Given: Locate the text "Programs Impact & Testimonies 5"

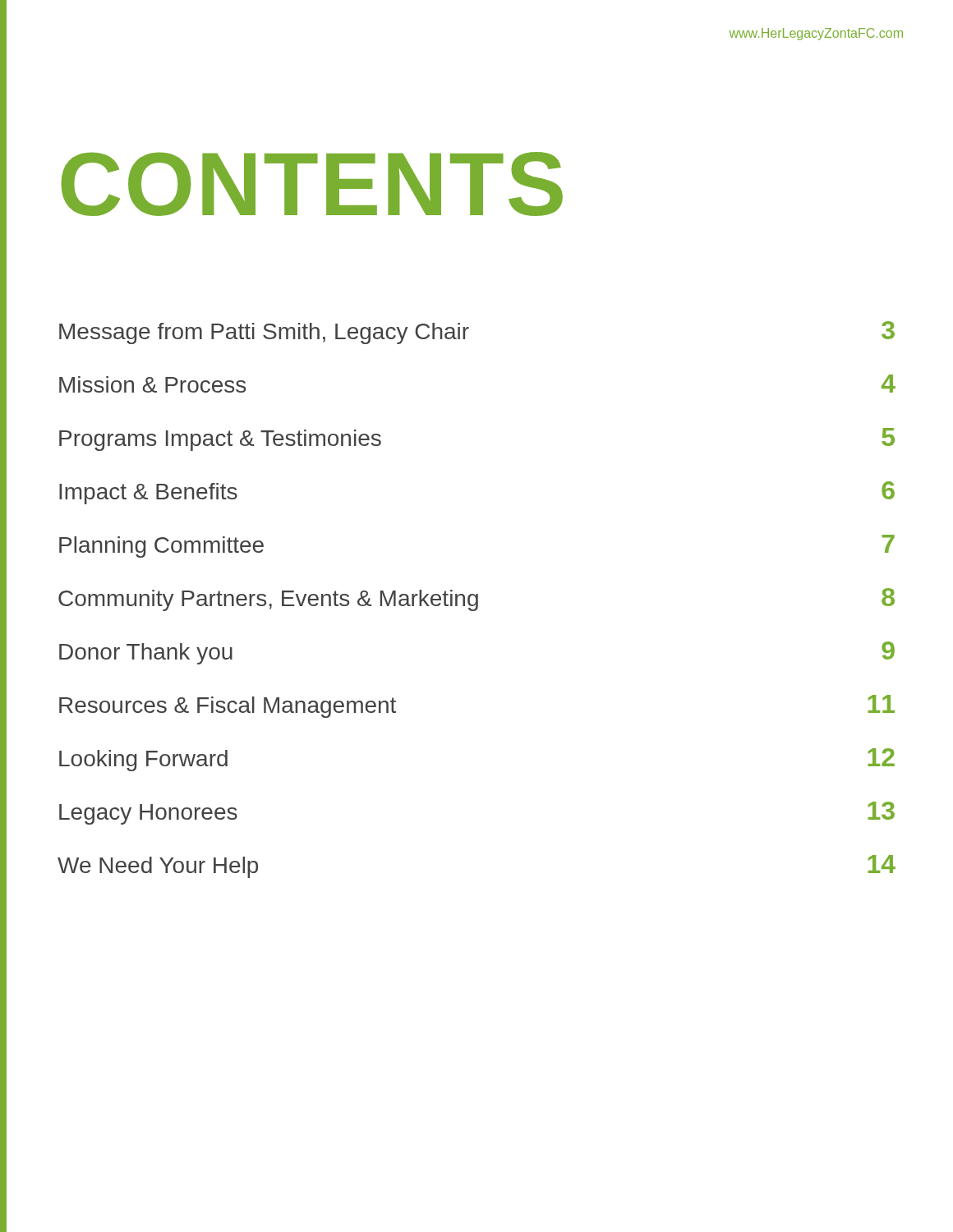Looking at the screenshot, I should tap(216, 439).
